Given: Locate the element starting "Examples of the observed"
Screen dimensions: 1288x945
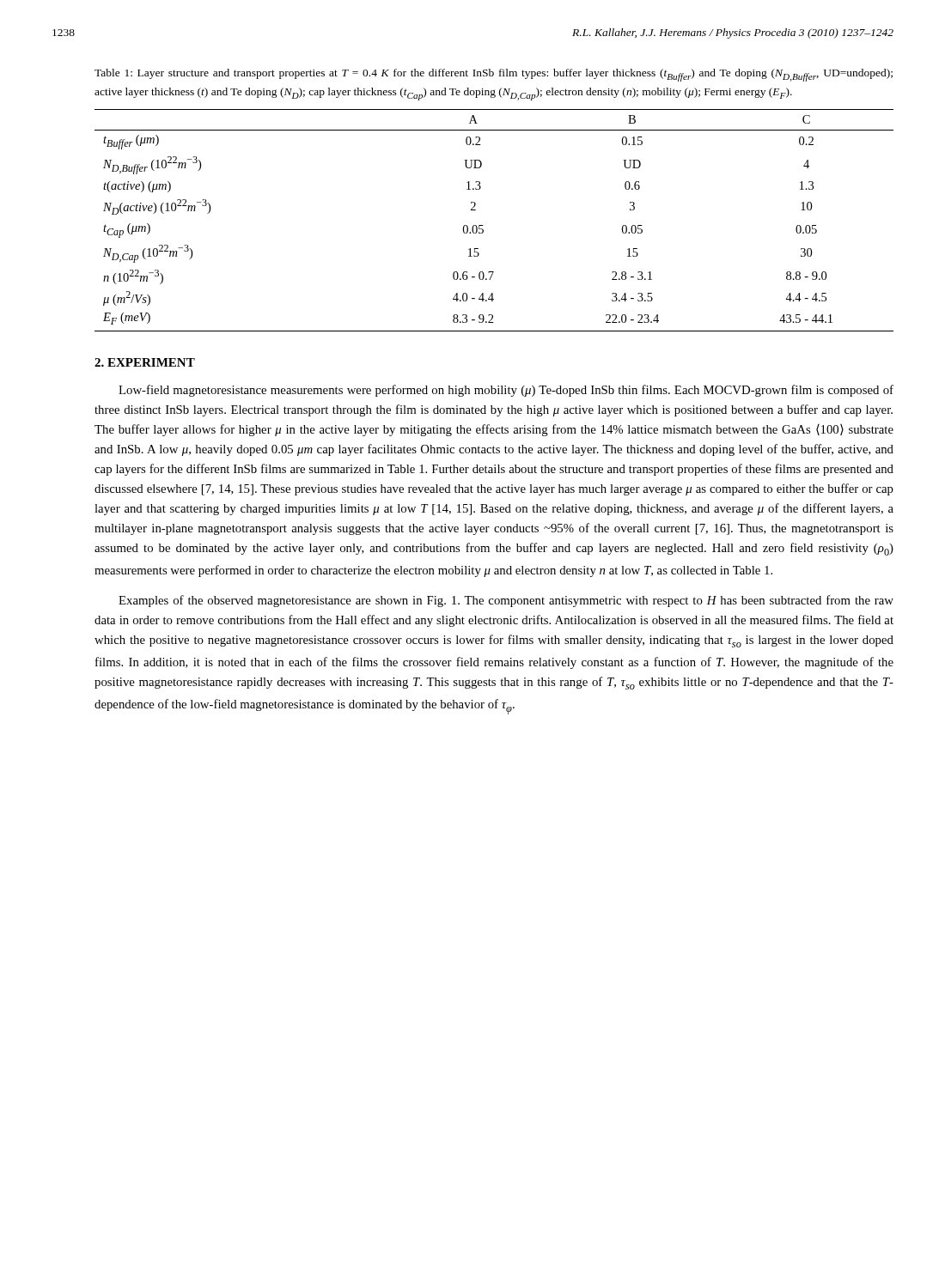Looking at the screenshot, I should tap(494, 654).
